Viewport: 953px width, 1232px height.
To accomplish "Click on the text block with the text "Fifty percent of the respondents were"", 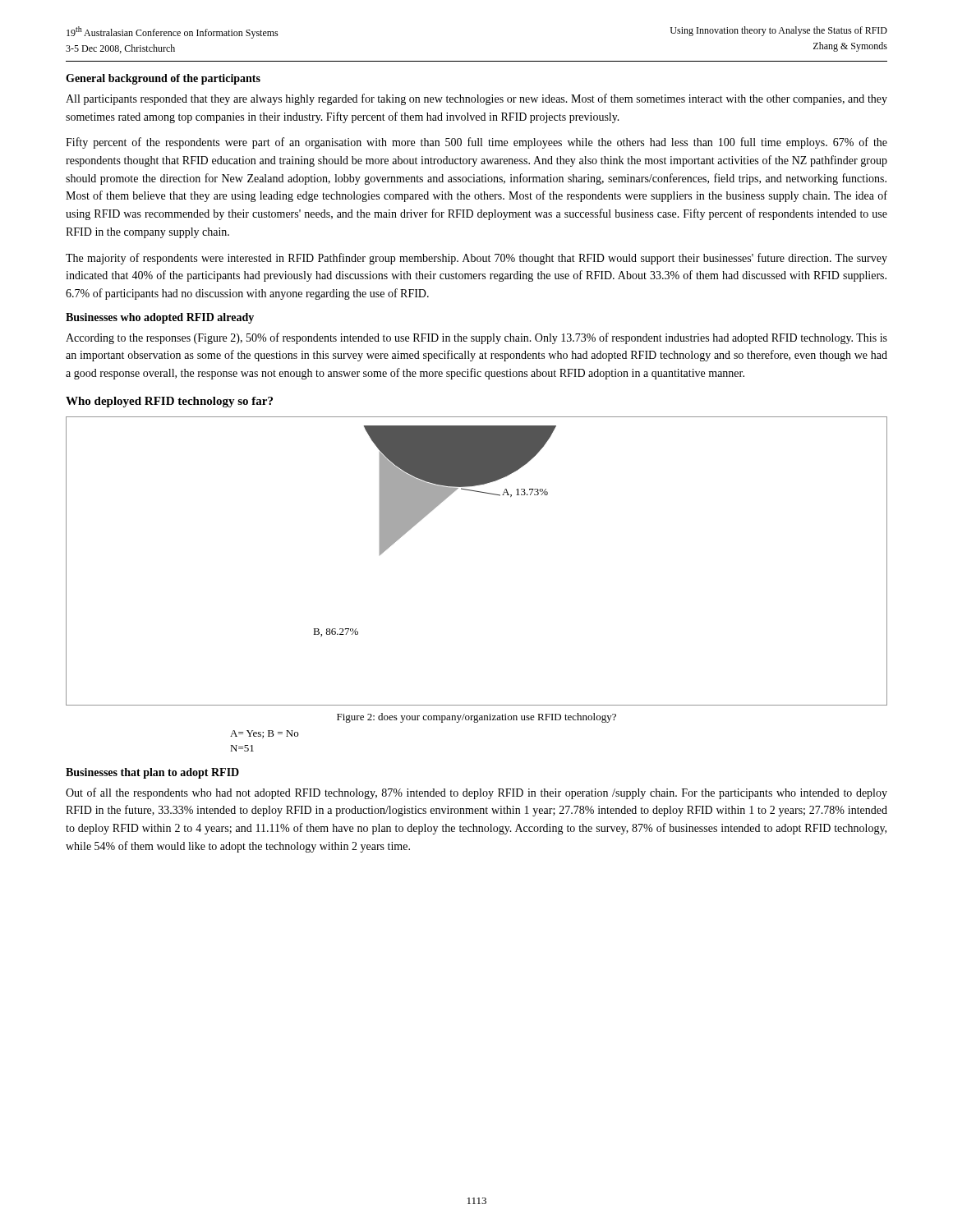I will [476, 187].
